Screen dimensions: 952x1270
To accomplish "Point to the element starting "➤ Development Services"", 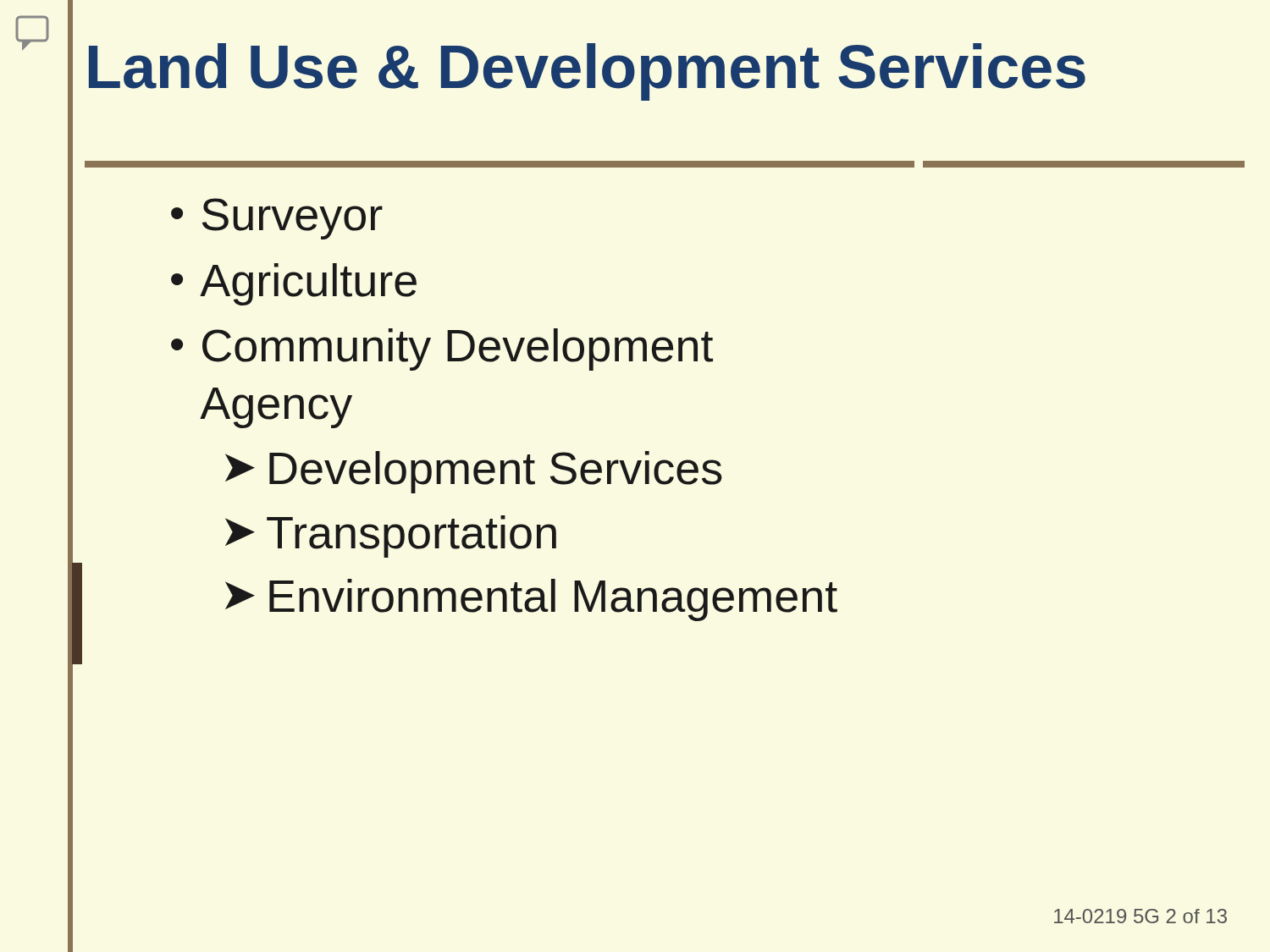I will tap(472, 469).
